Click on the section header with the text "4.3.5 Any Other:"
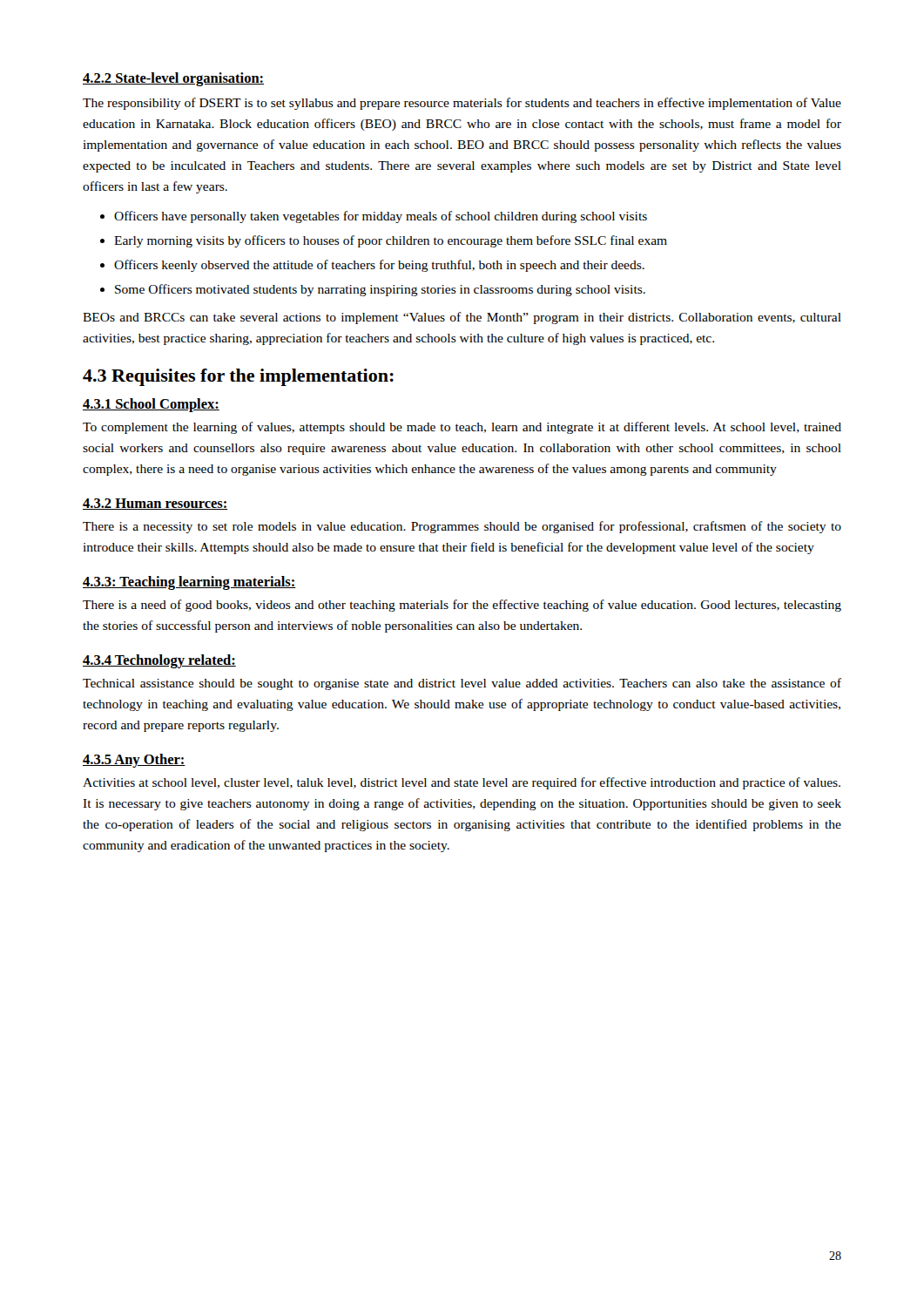The height and width of the screenshot is (1307, 924). (x=134, y=761)
